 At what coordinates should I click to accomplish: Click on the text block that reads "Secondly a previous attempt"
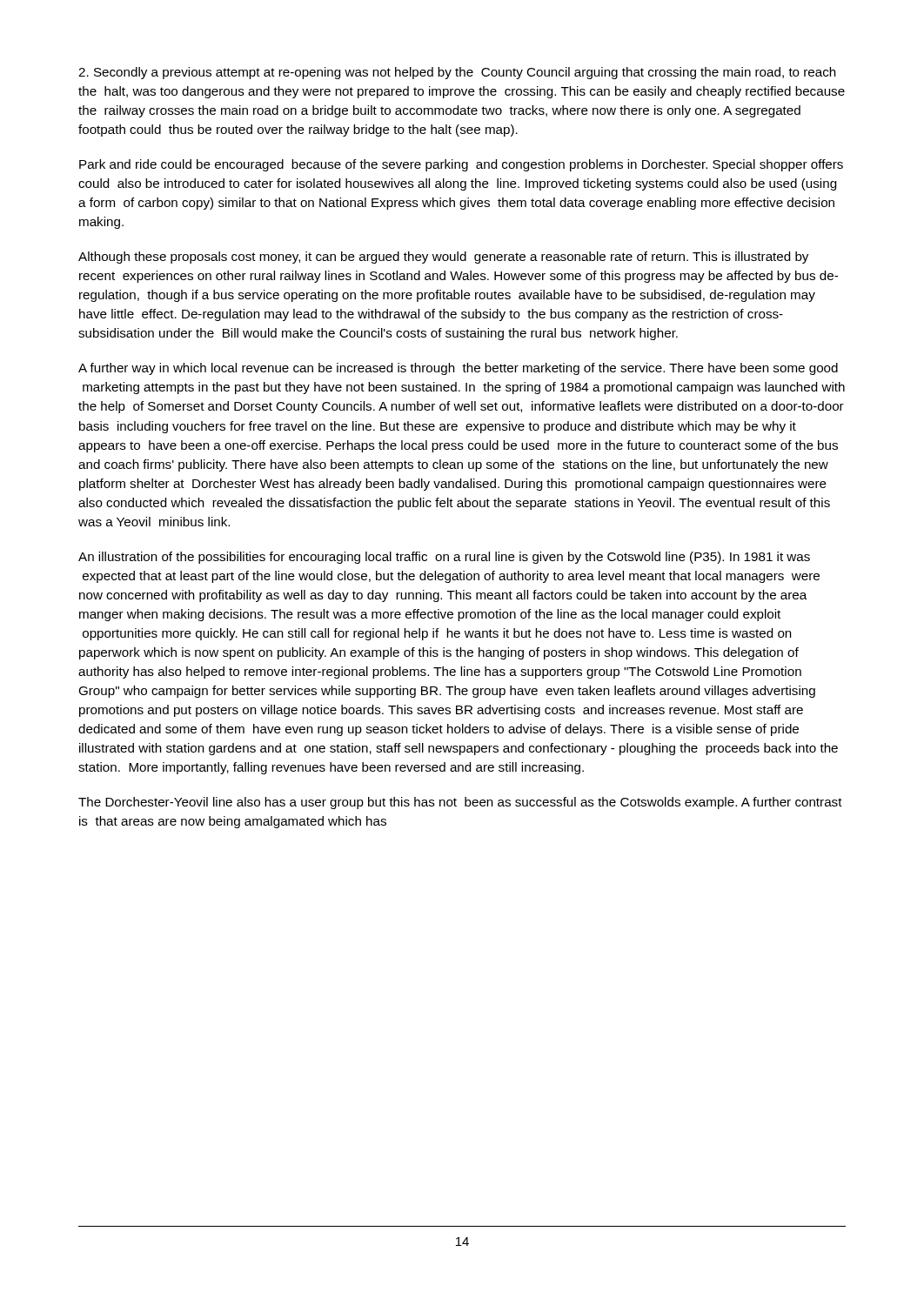point(462,100)
